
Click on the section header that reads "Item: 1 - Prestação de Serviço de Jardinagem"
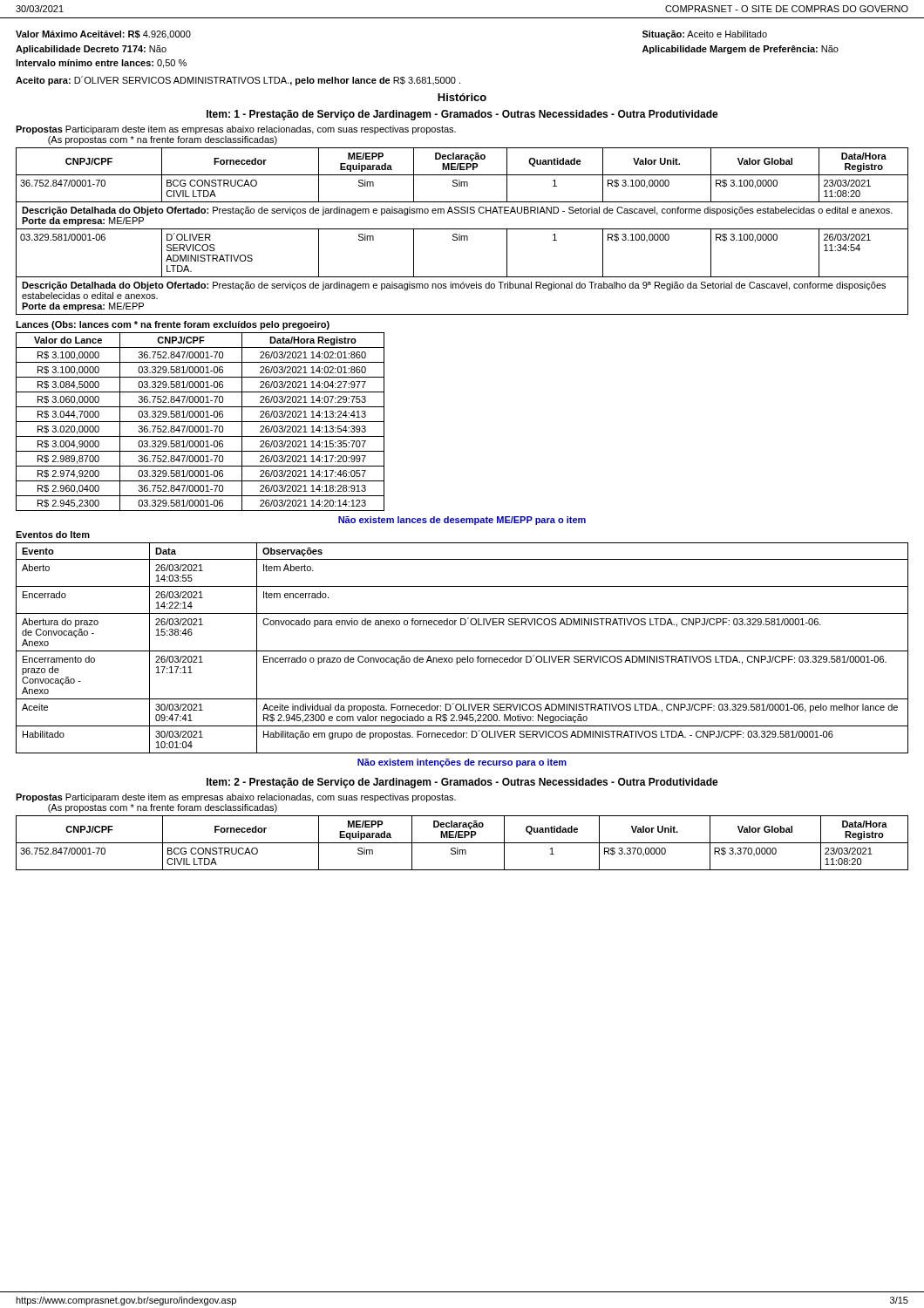pos(462,114)
